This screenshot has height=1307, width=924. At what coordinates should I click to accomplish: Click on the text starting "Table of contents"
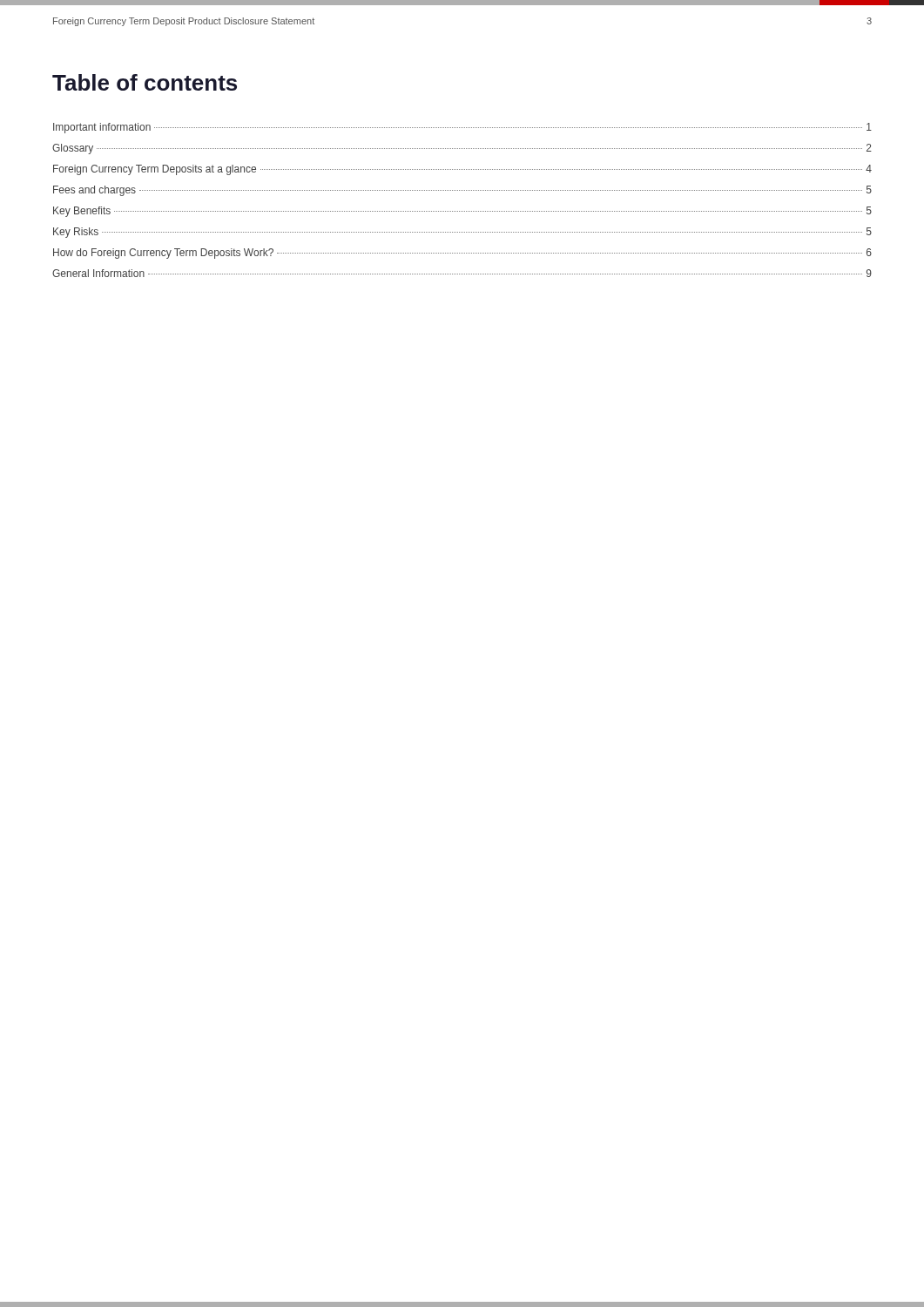(x=145, y=83)
